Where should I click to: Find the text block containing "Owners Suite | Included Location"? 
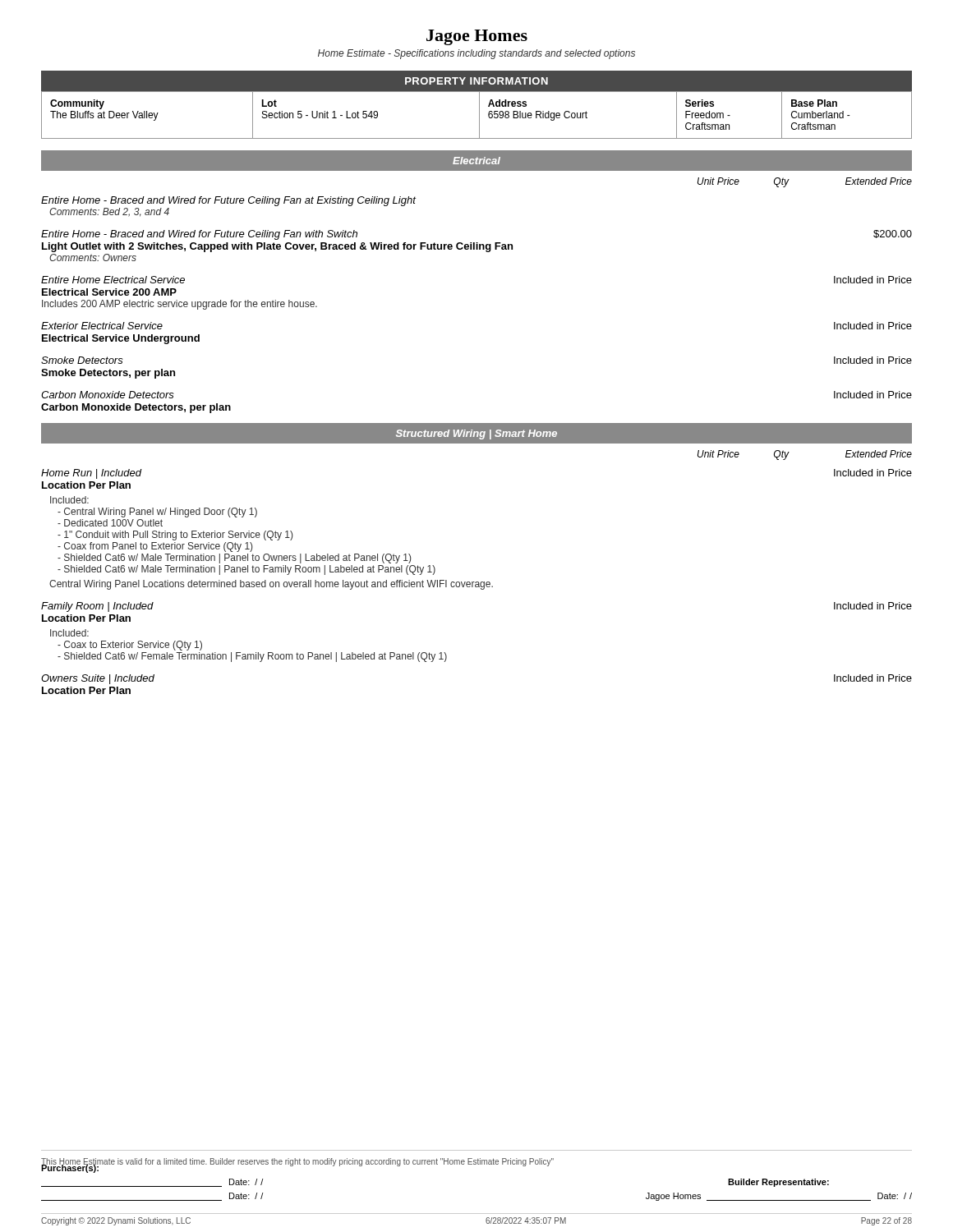[93, 679]
